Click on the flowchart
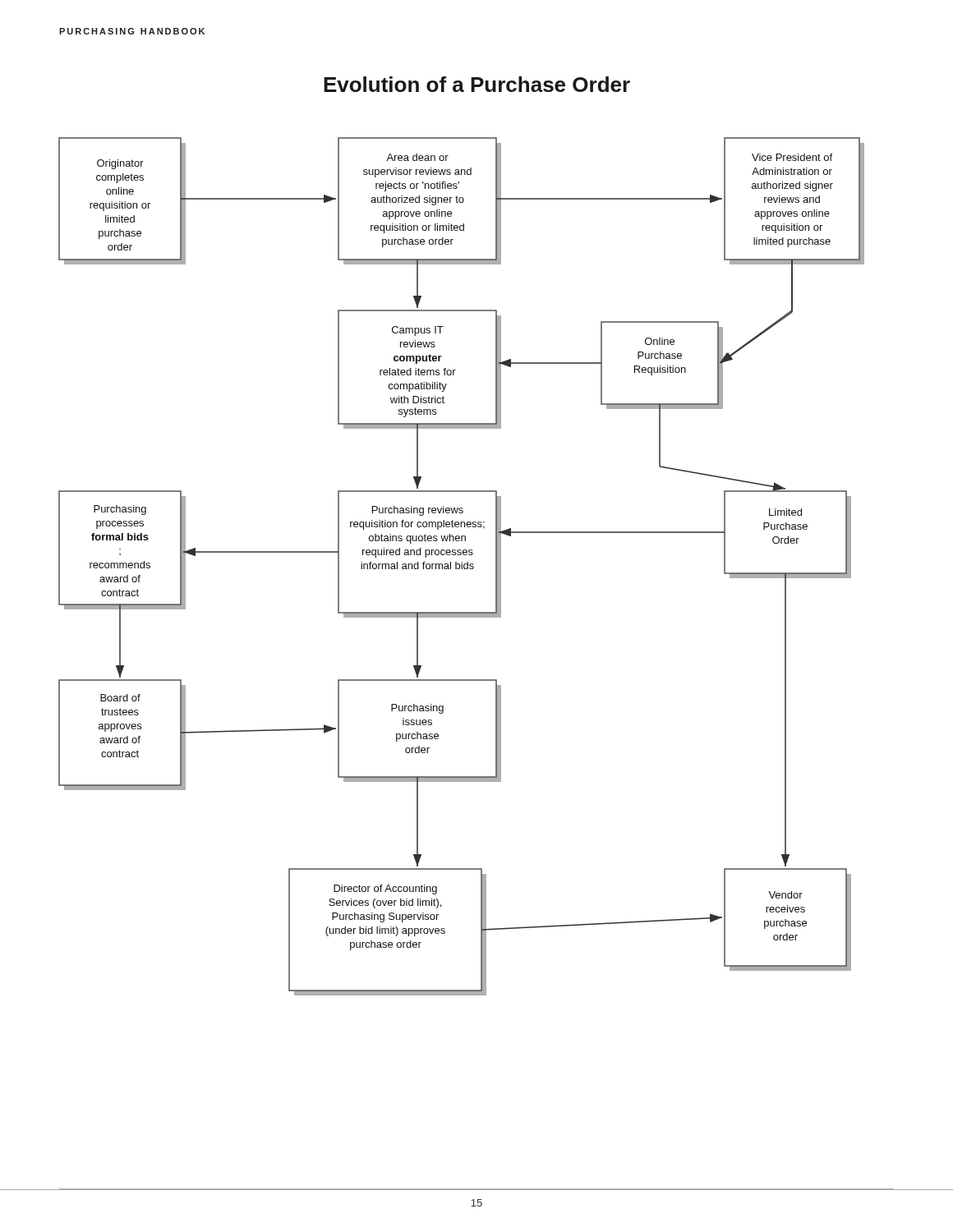Screen dimensions: 1232x953 (x=476, y=610)
